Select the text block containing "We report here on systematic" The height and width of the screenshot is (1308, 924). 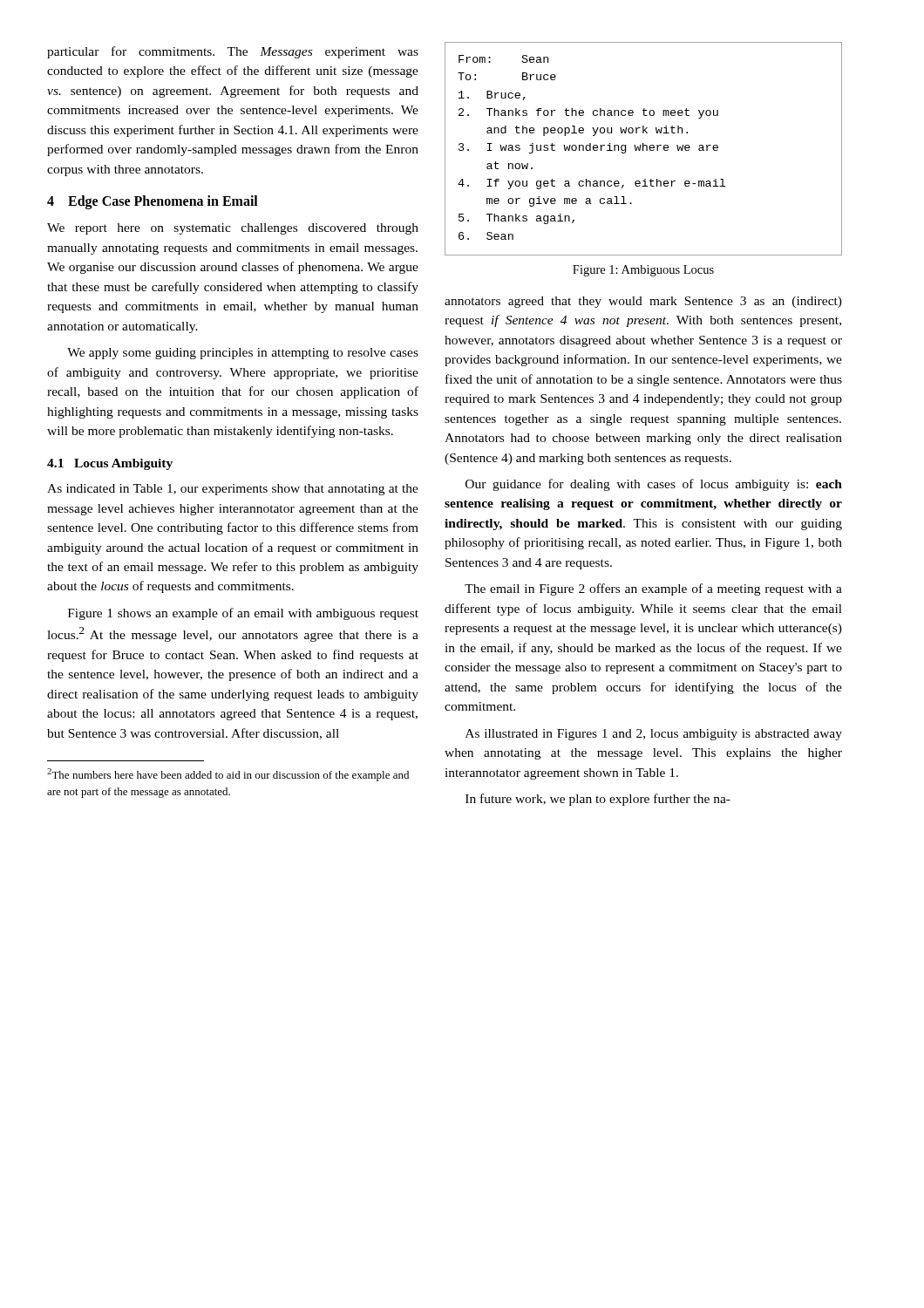click(x=233, y=277)
